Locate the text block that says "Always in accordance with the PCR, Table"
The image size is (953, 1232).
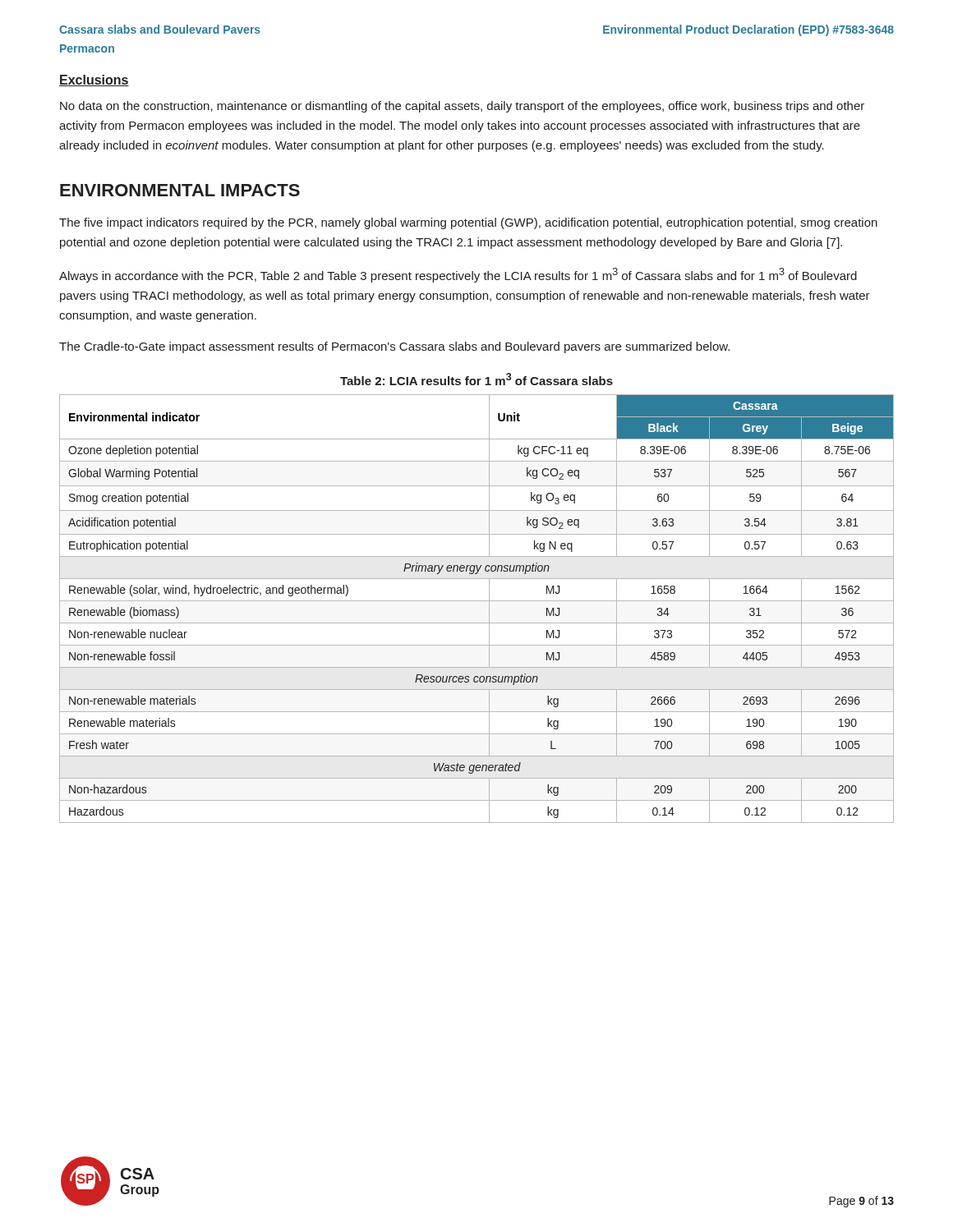464,294
